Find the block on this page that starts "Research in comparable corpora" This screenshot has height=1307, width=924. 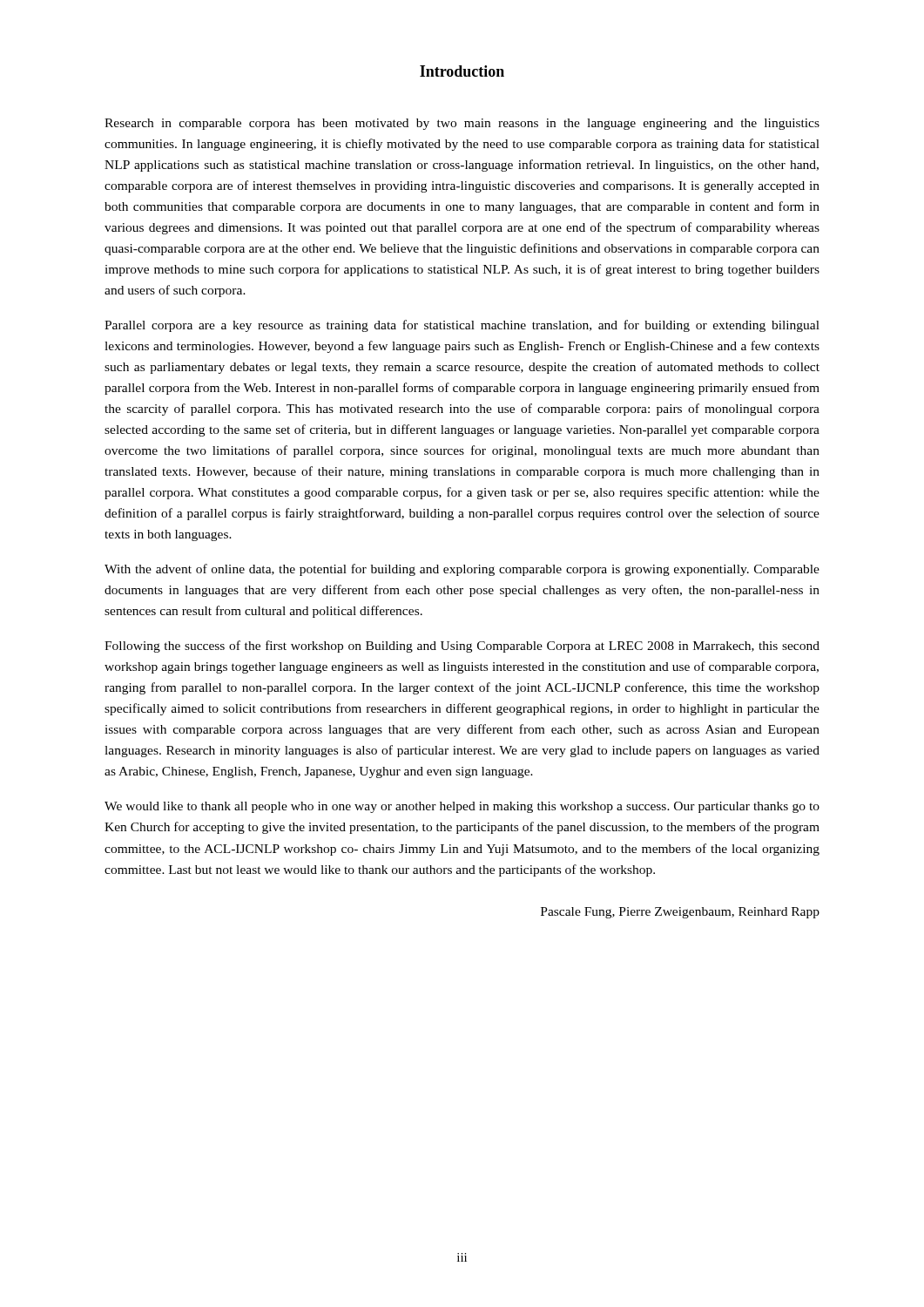tap(462, 206)
